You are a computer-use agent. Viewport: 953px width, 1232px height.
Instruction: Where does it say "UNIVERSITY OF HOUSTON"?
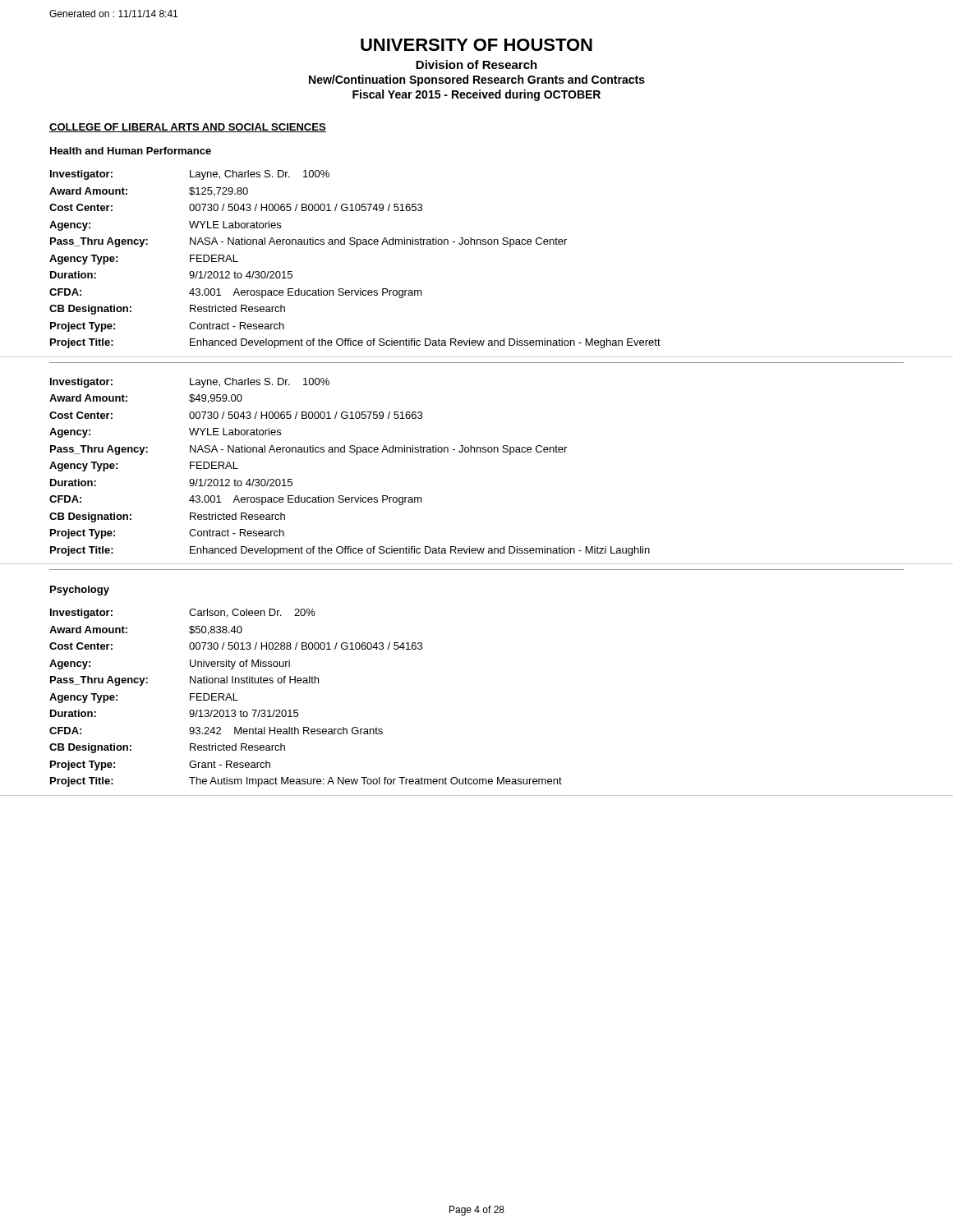pyautogui.click(x=476, y=45)
